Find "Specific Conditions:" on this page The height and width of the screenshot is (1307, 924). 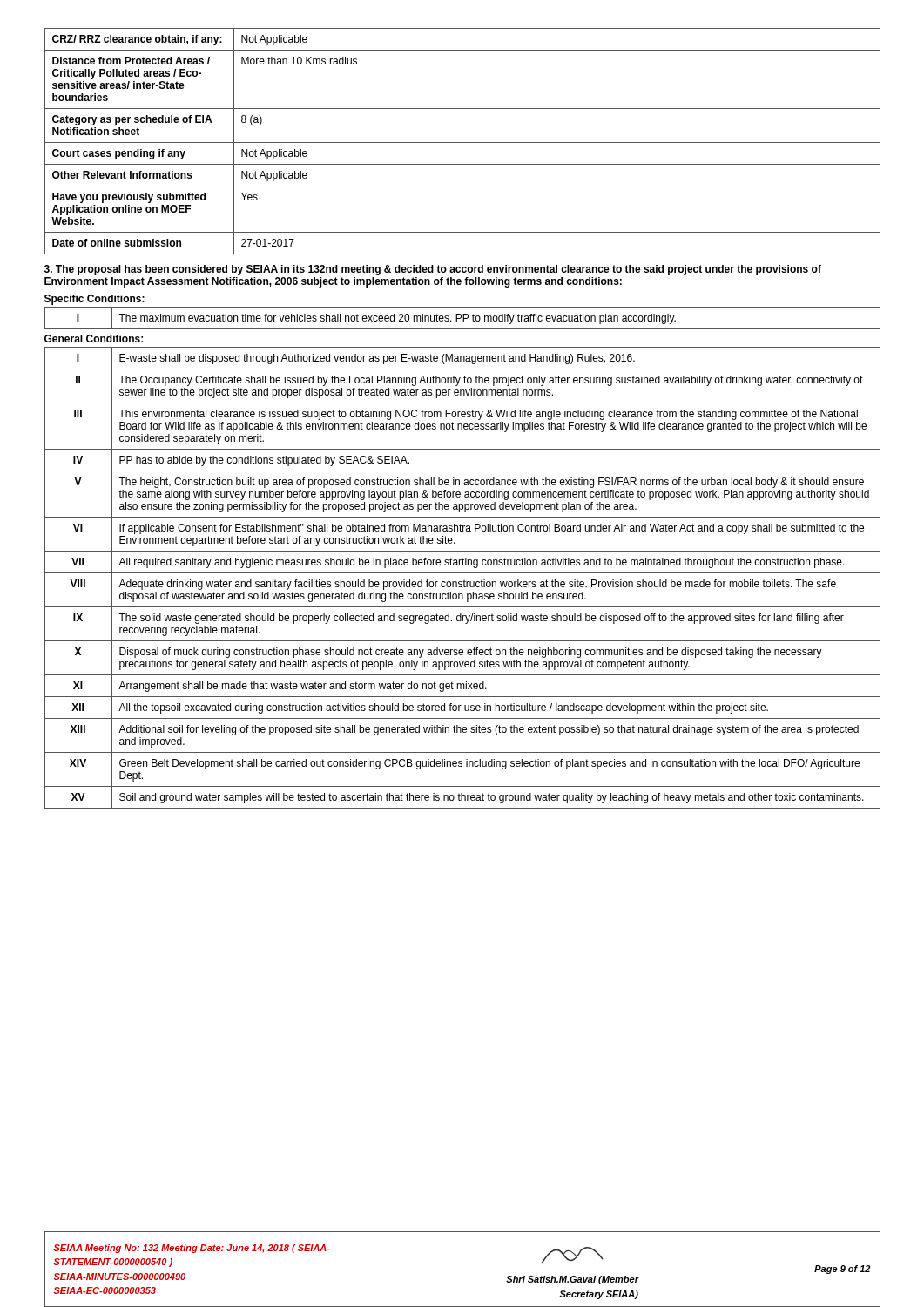click(94, 299)
